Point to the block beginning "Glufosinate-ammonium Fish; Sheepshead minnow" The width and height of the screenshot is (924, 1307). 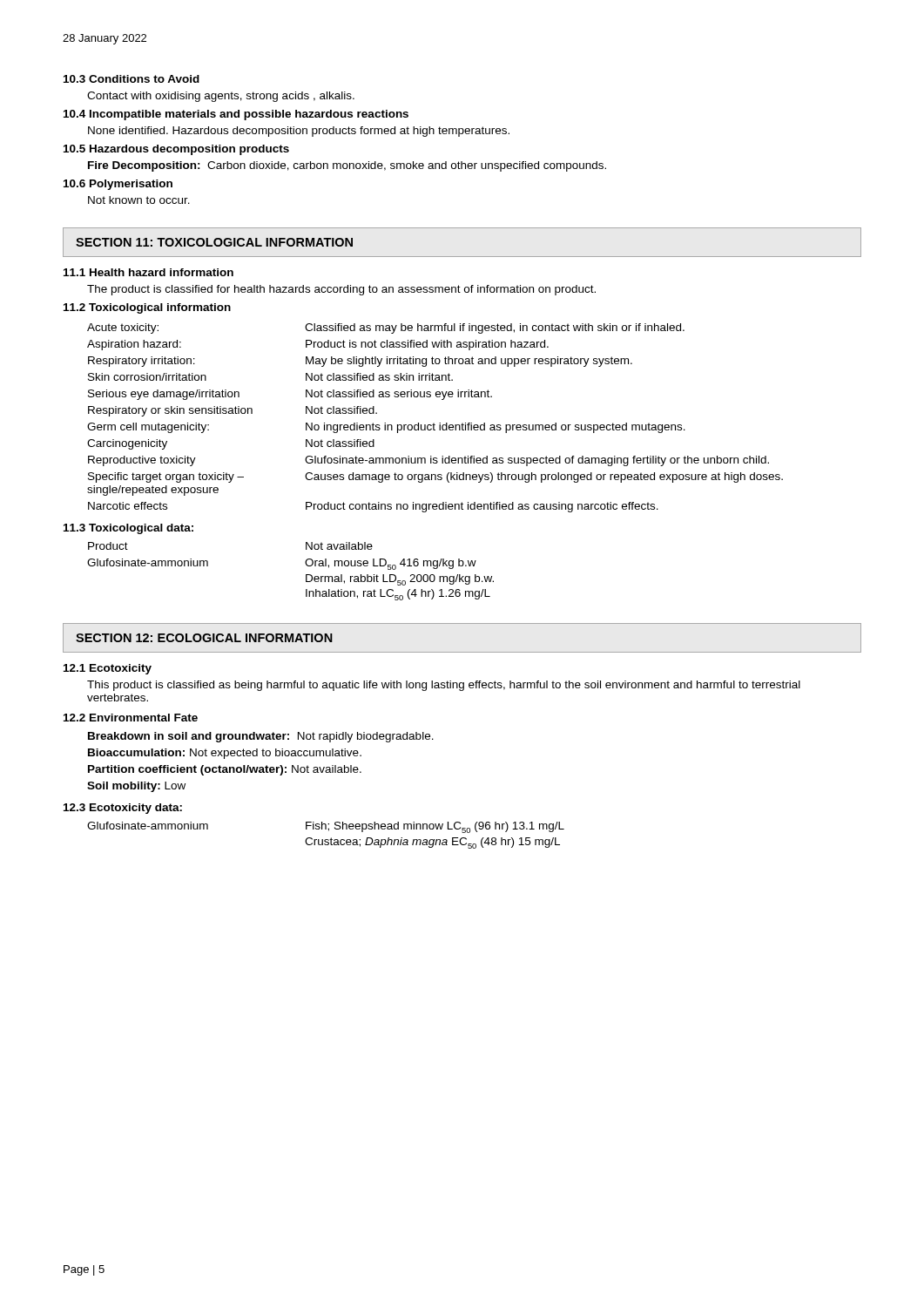[486, 835]
